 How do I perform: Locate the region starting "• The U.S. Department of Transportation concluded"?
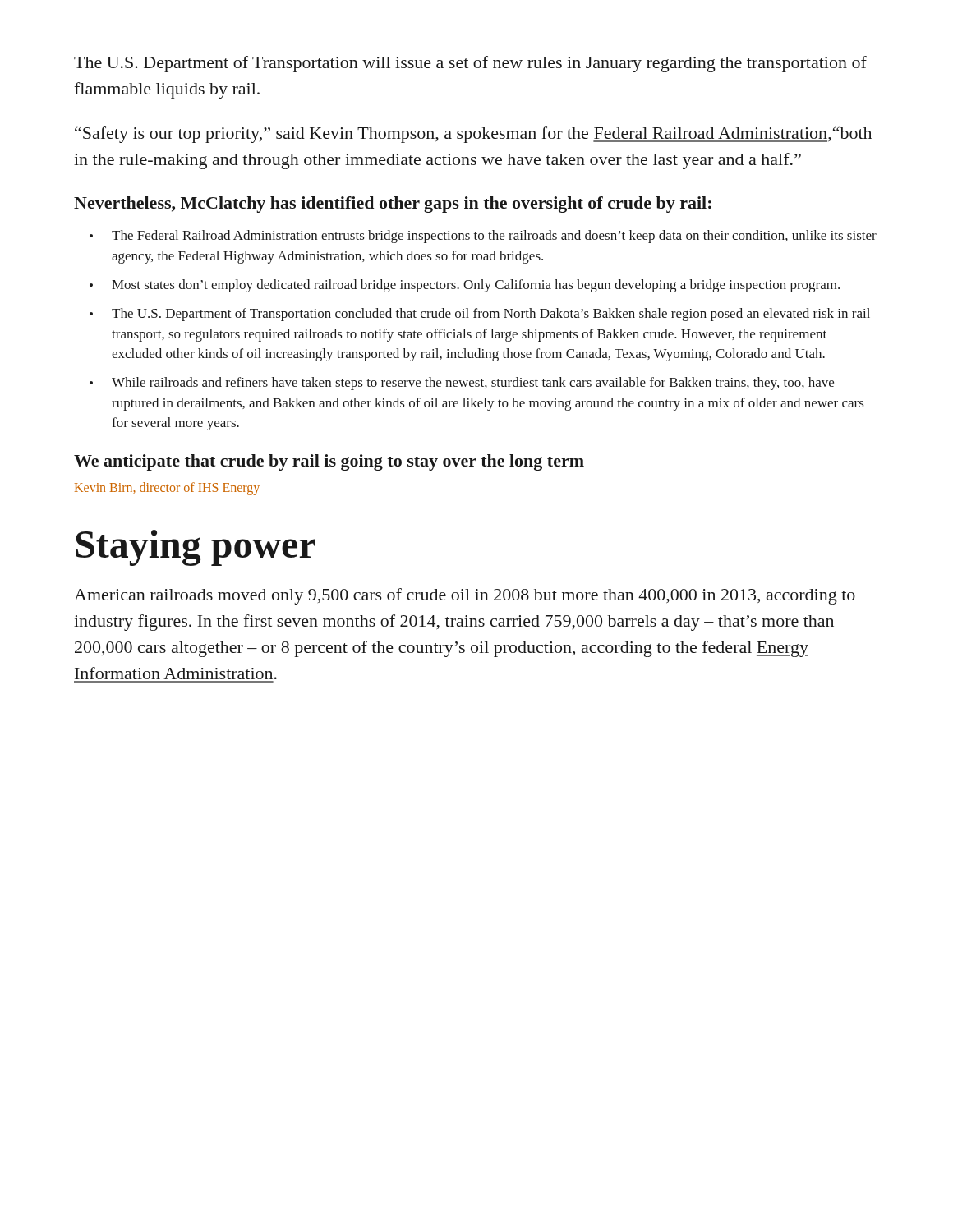484,334
